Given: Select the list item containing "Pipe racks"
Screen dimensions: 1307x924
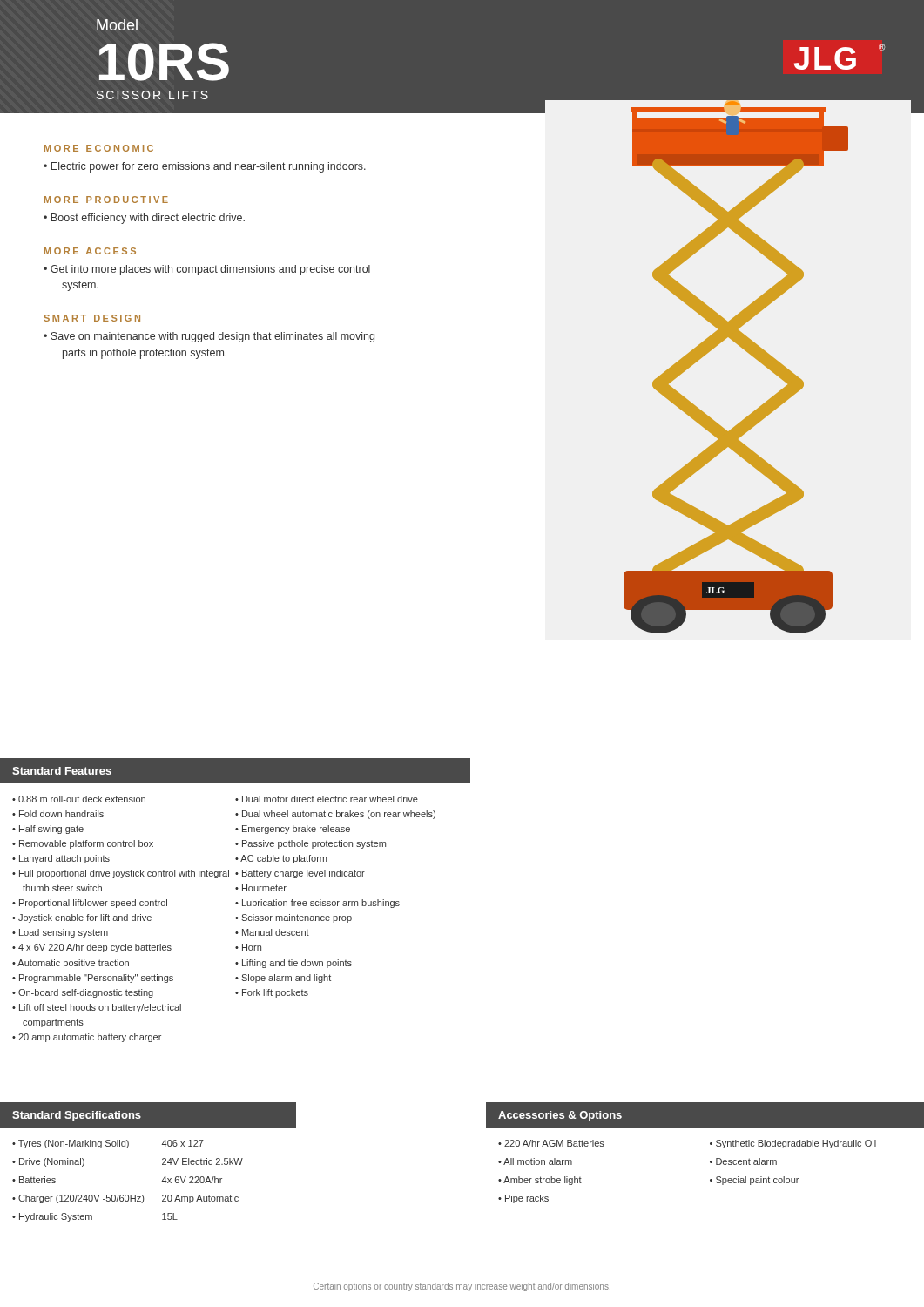Looking at the screenshot, I should coord(526,1198).
